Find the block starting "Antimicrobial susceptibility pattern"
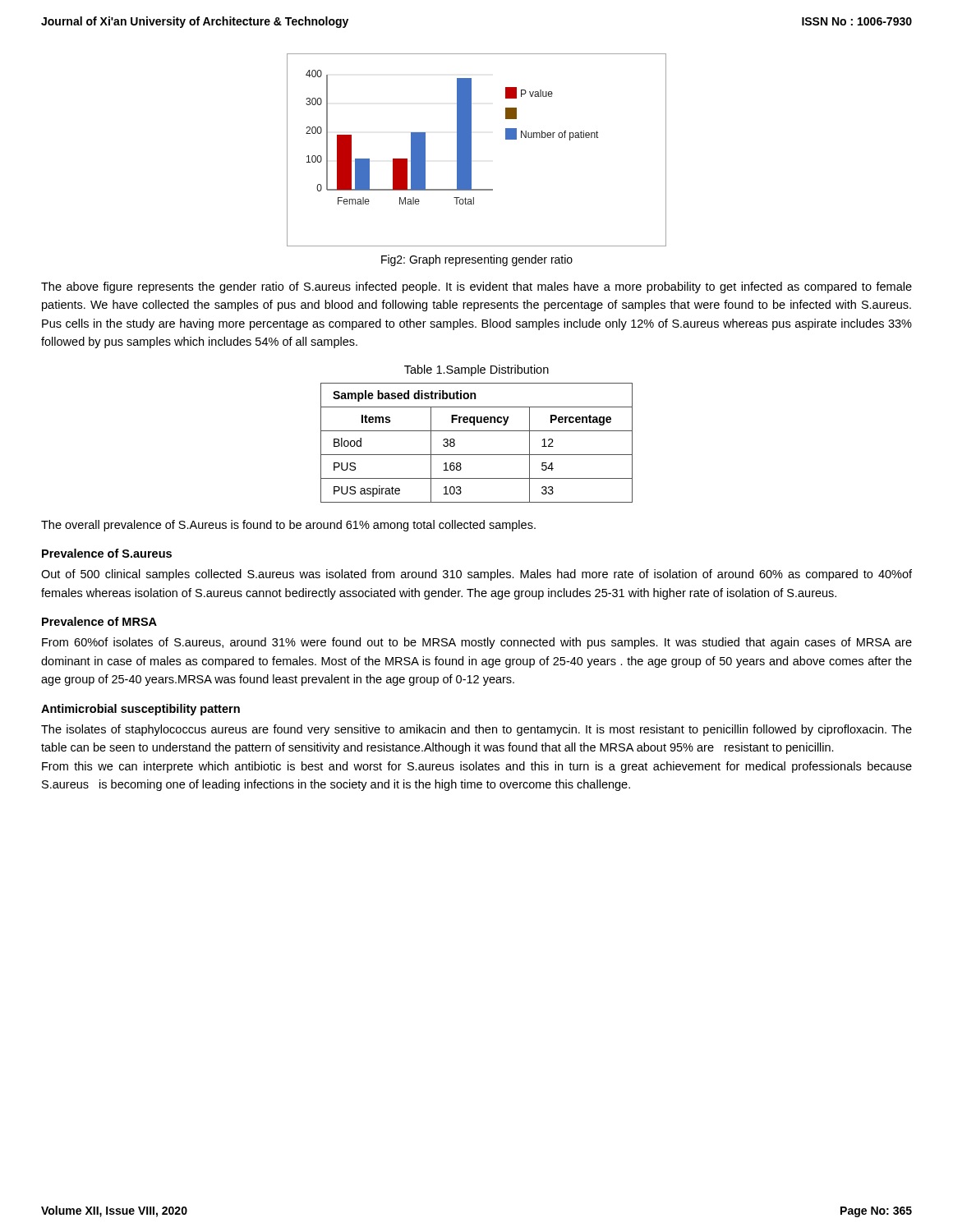This screenshot has height=1232, width=953. click(x=141, y=709)
